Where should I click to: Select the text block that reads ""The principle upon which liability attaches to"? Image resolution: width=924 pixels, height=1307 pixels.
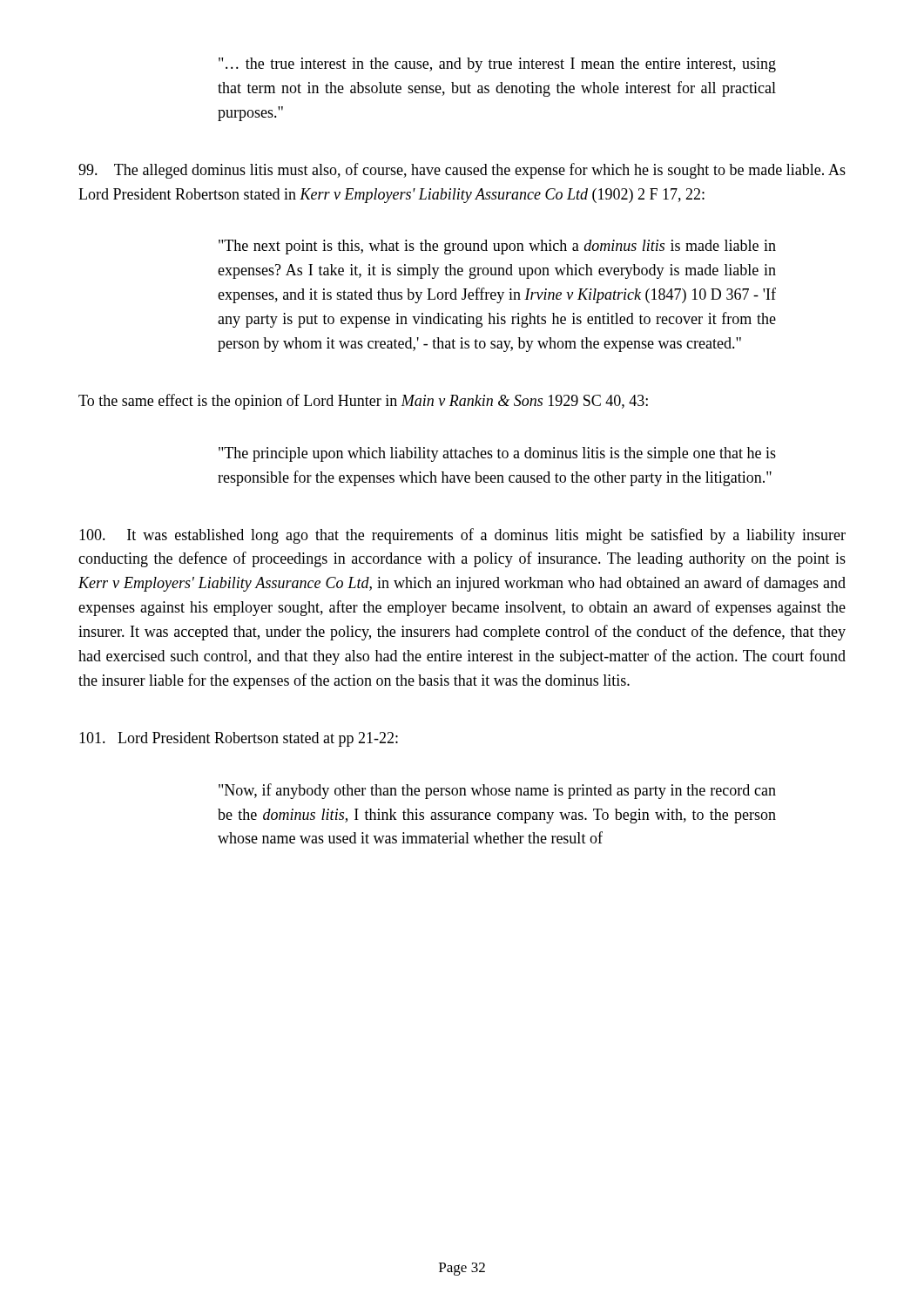(497, 466)
